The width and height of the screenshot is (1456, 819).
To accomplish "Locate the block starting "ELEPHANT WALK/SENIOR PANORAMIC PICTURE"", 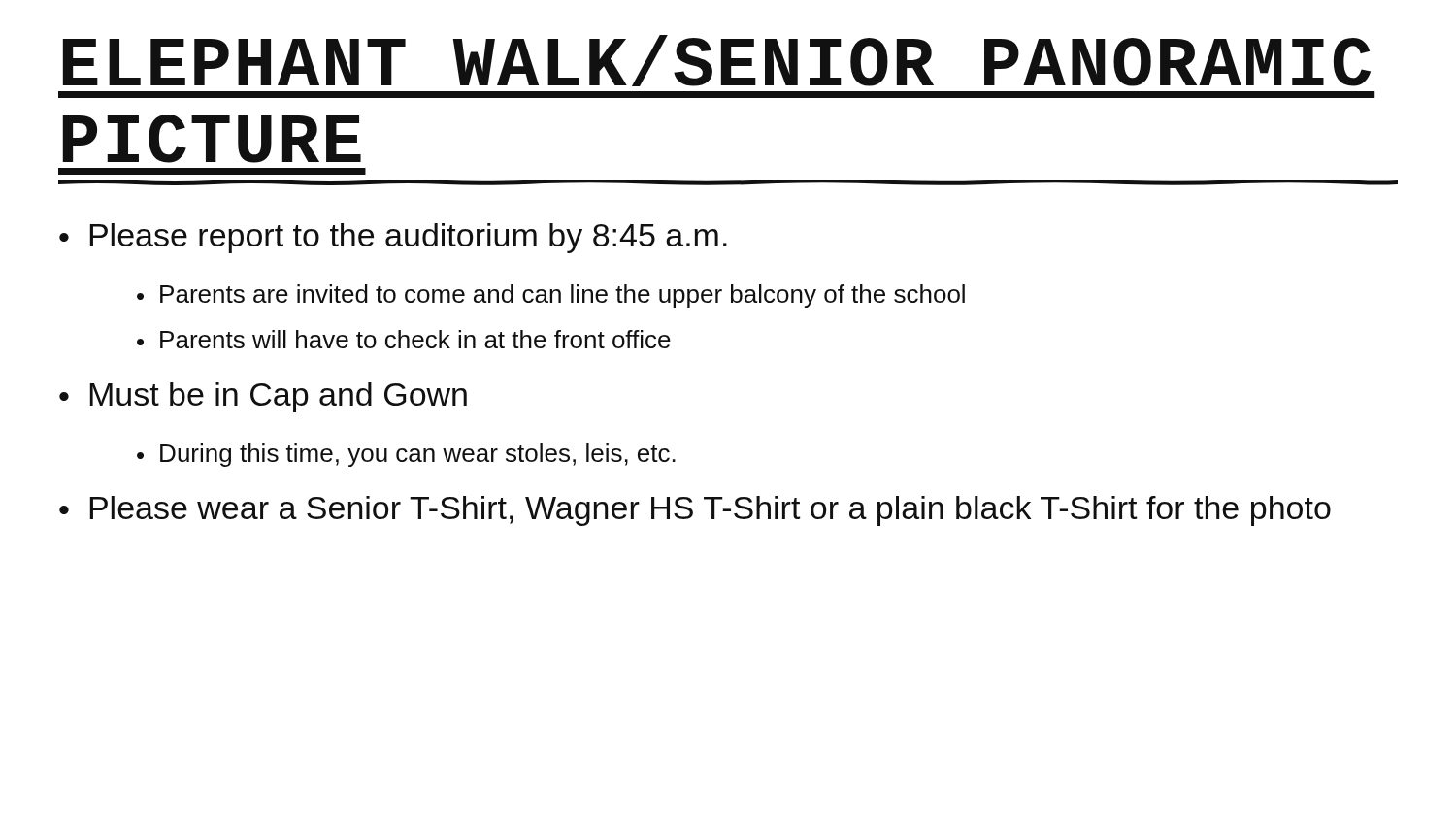I will 728,106.
